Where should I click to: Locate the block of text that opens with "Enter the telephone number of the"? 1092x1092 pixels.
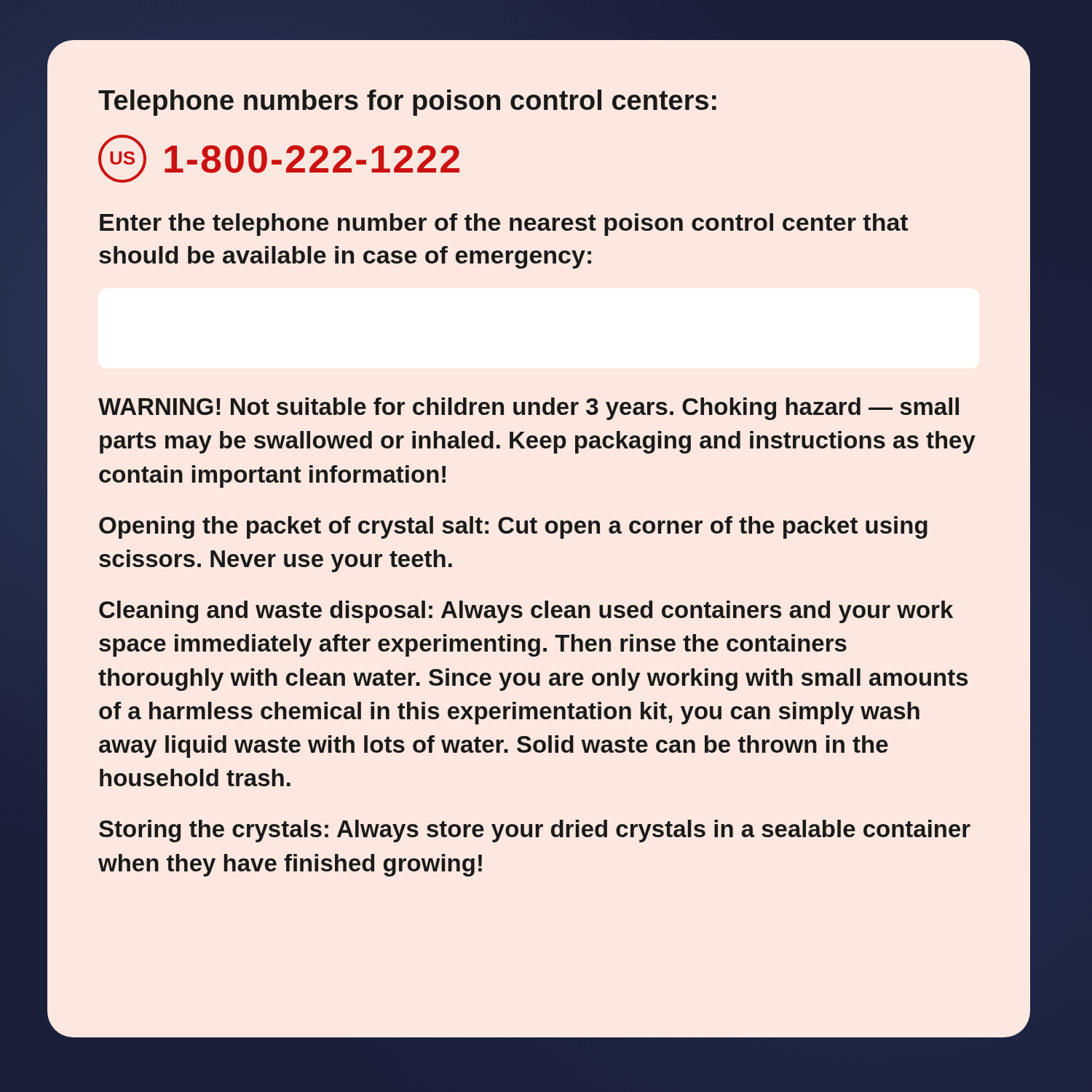click(503, 238)
